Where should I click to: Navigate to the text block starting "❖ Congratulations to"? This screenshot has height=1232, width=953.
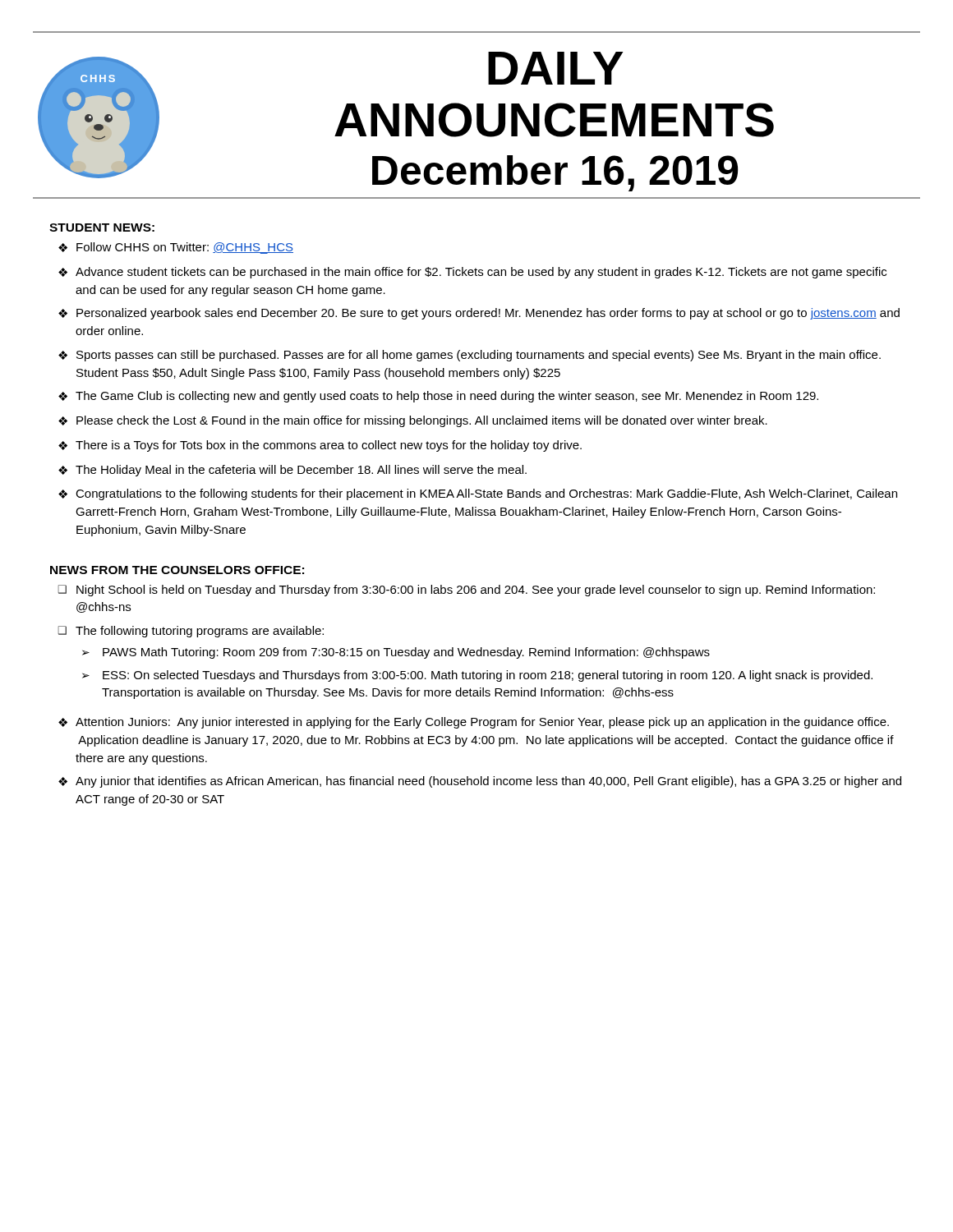click(481, 512)
